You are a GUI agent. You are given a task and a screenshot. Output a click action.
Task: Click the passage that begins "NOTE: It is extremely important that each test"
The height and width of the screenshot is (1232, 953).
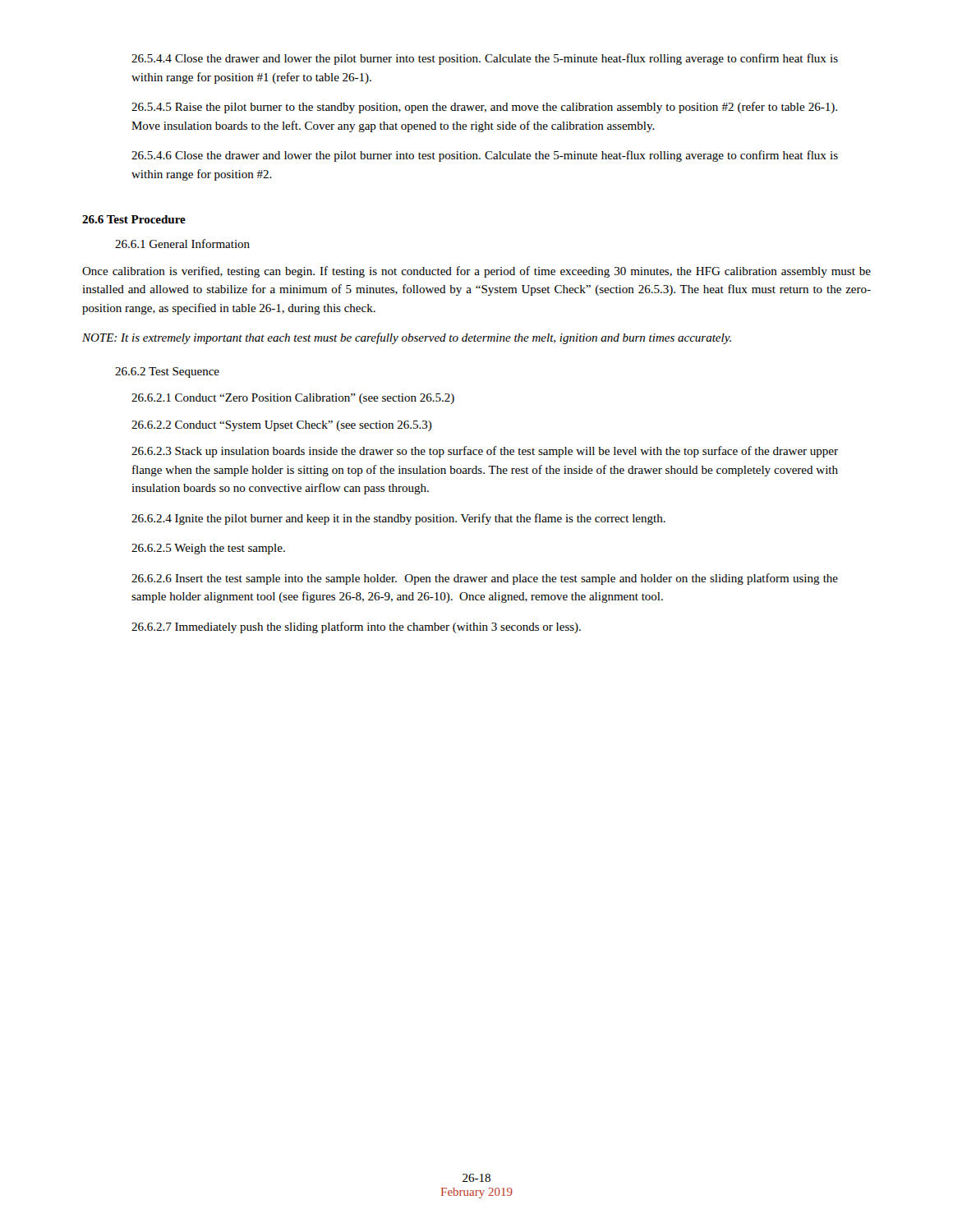pos(407,338)
